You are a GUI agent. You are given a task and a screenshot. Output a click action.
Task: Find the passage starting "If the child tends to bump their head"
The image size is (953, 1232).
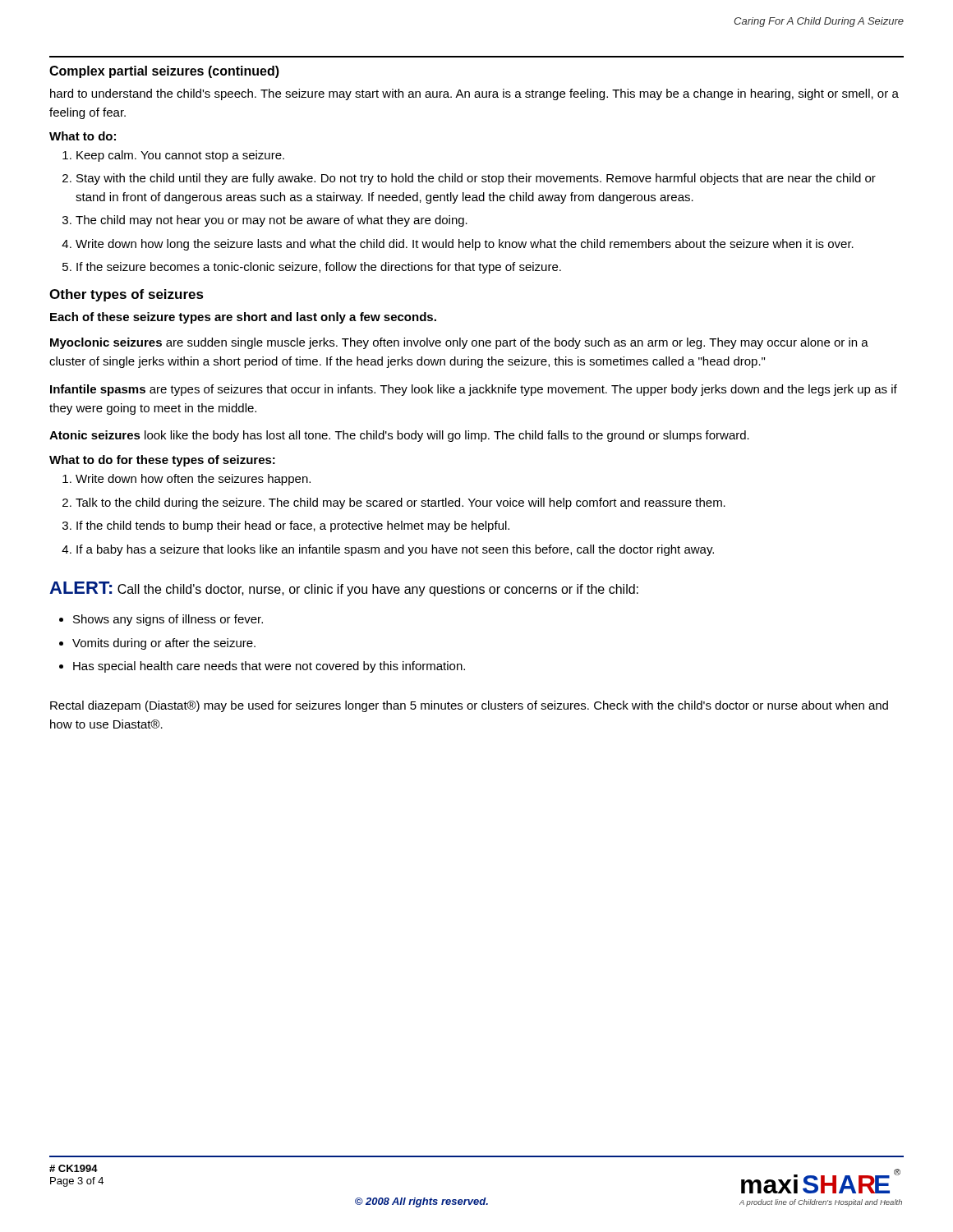click(490, 526)
